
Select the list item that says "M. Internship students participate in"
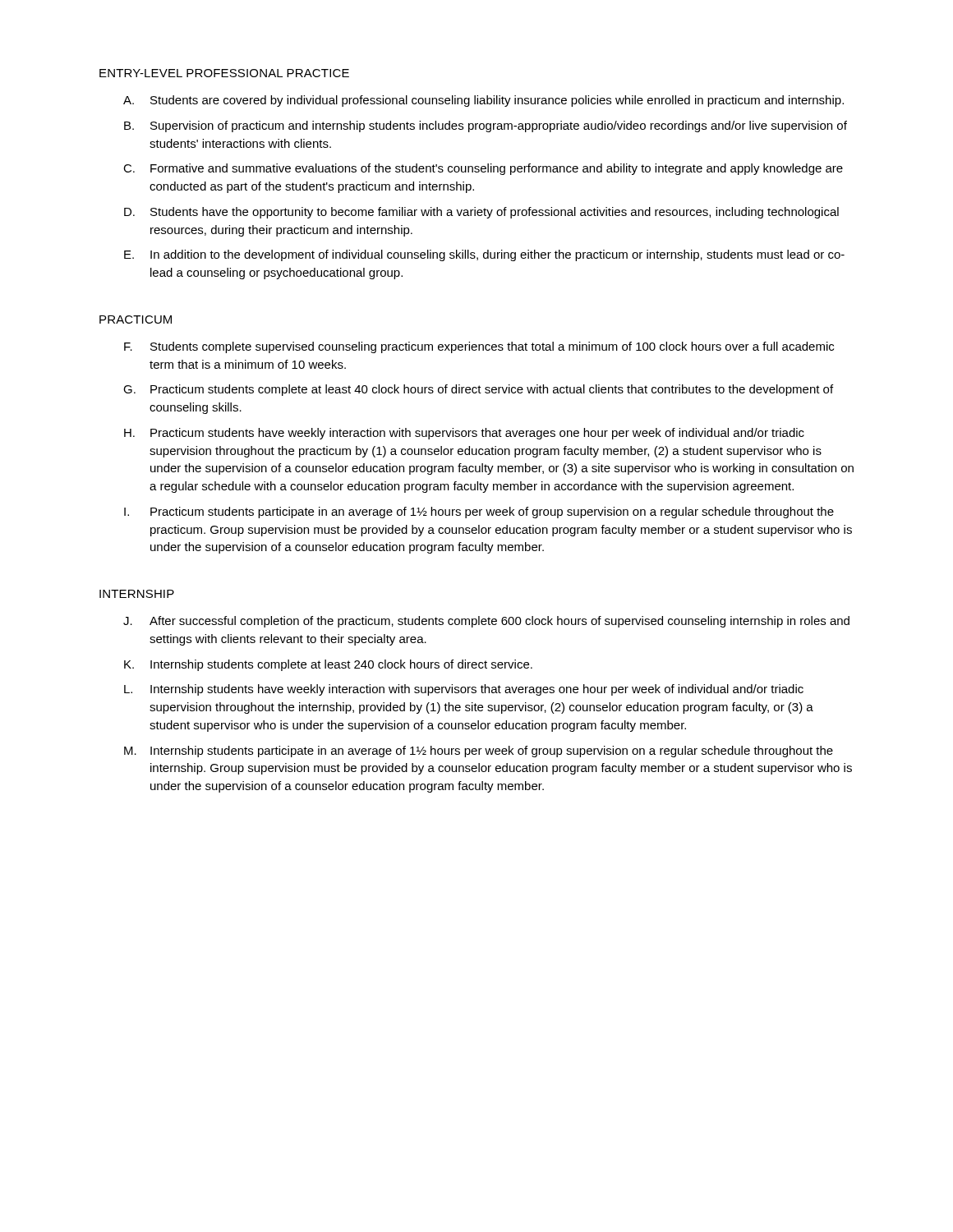click(x=489, y=768)
